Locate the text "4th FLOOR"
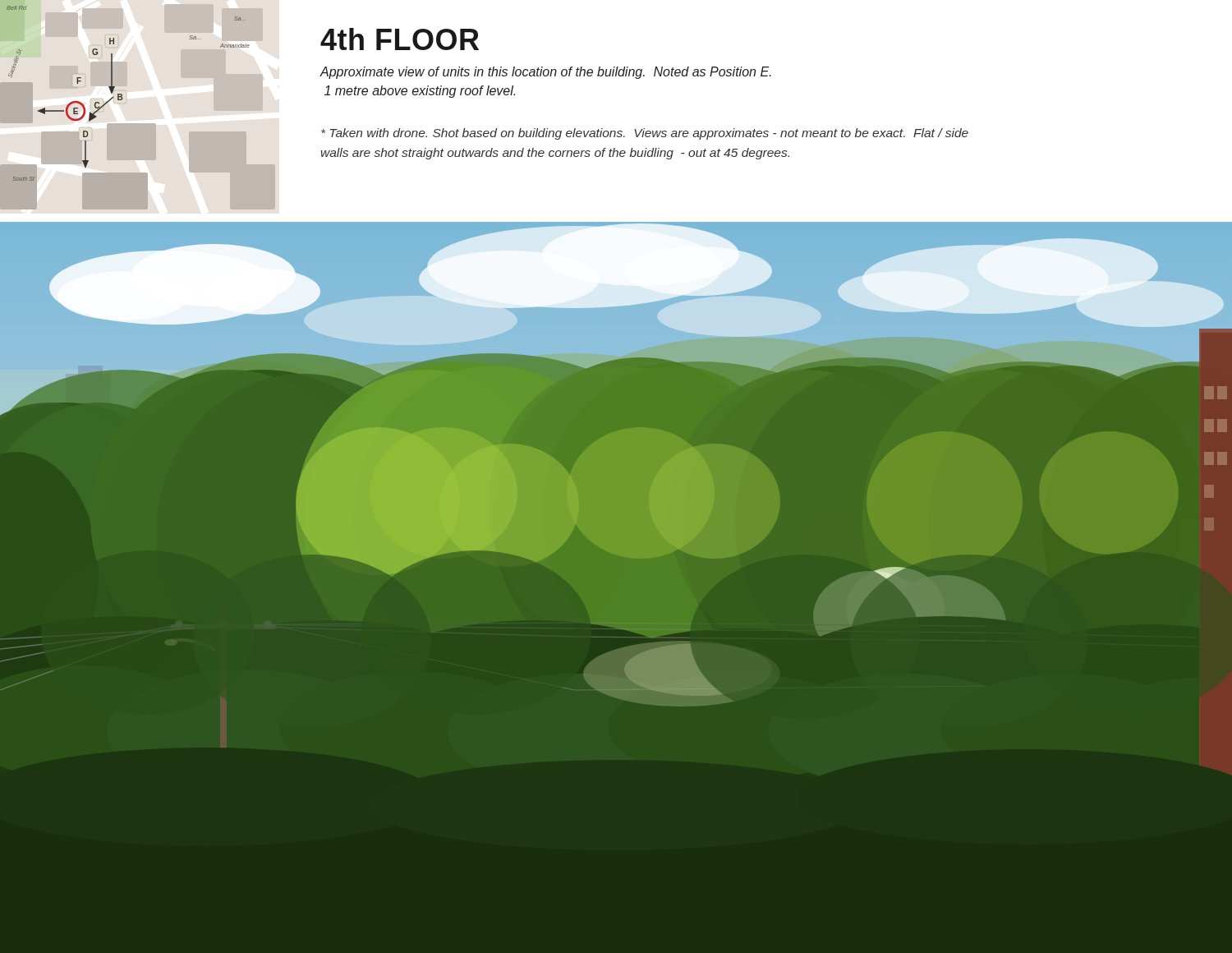The image size is (1232, 953). click(400, 39)
